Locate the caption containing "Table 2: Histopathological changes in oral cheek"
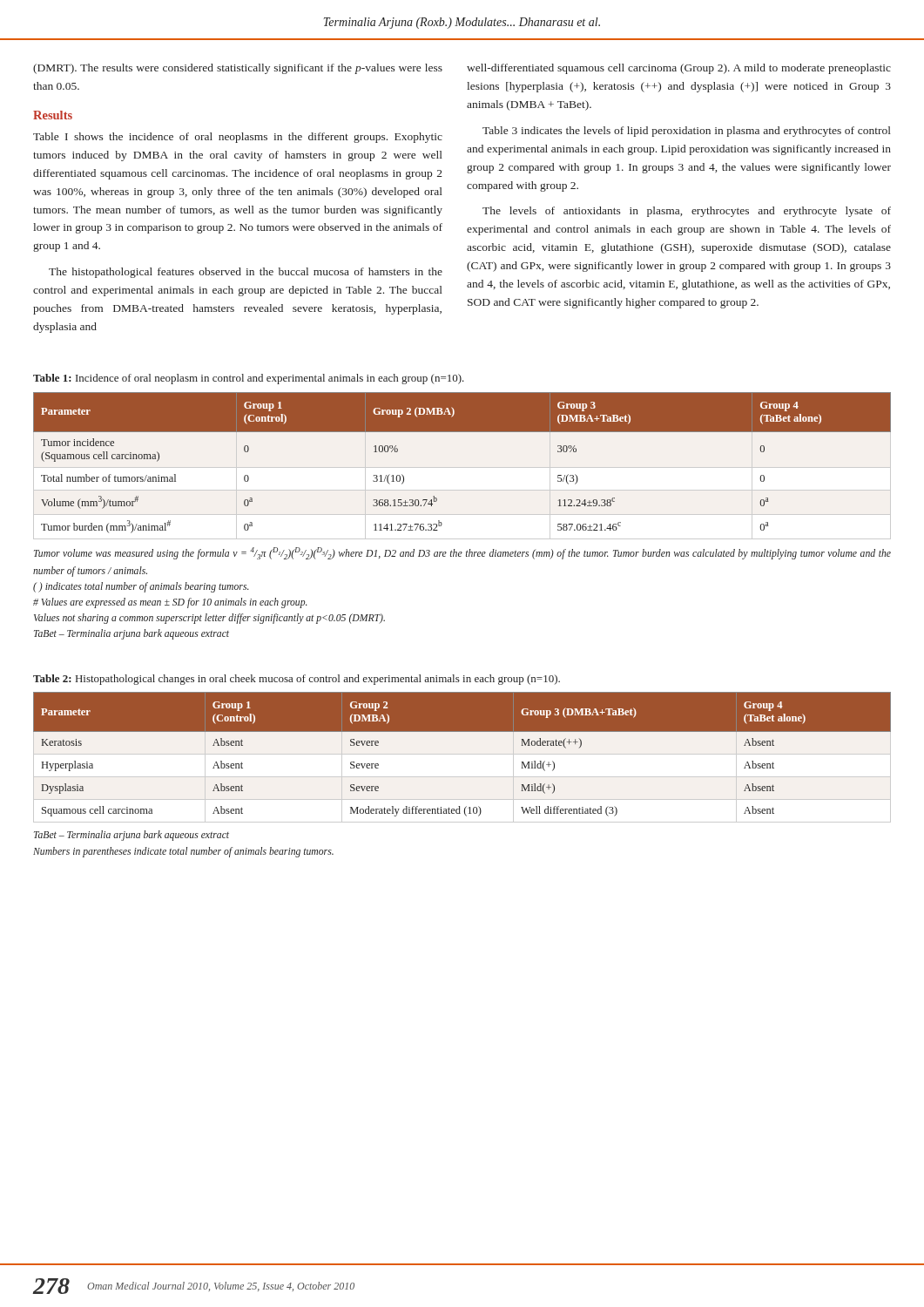Image resolution: width=924 pixels, height=1307 pixels. (x=297, y=678)
